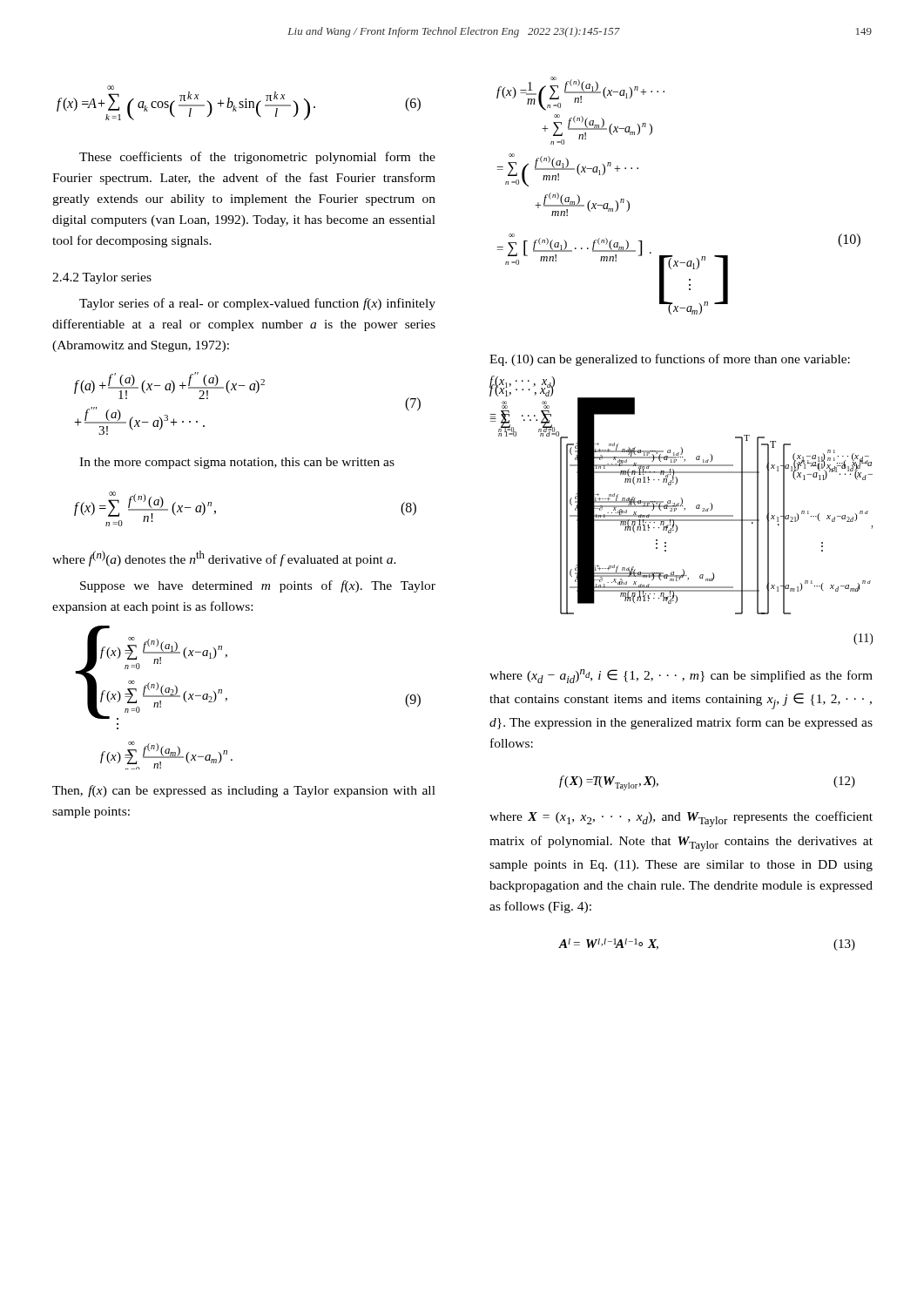The image size is (924, 1307).
Task: Find the passage starting "where (xd − aid)nd, i ∈ {1,"
Action: 681,708
